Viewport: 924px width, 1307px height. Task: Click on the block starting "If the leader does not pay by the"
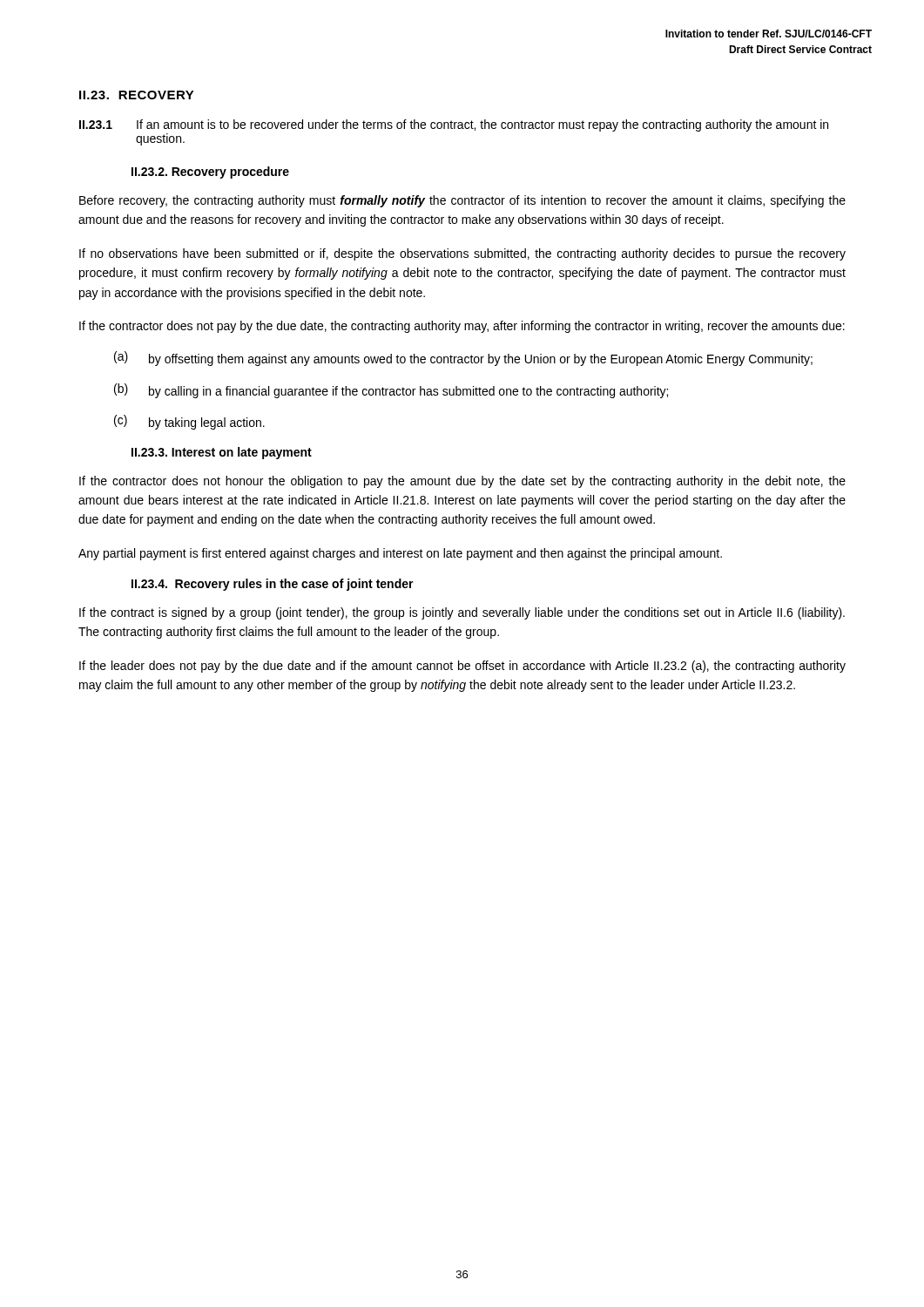tap(462, 675)
